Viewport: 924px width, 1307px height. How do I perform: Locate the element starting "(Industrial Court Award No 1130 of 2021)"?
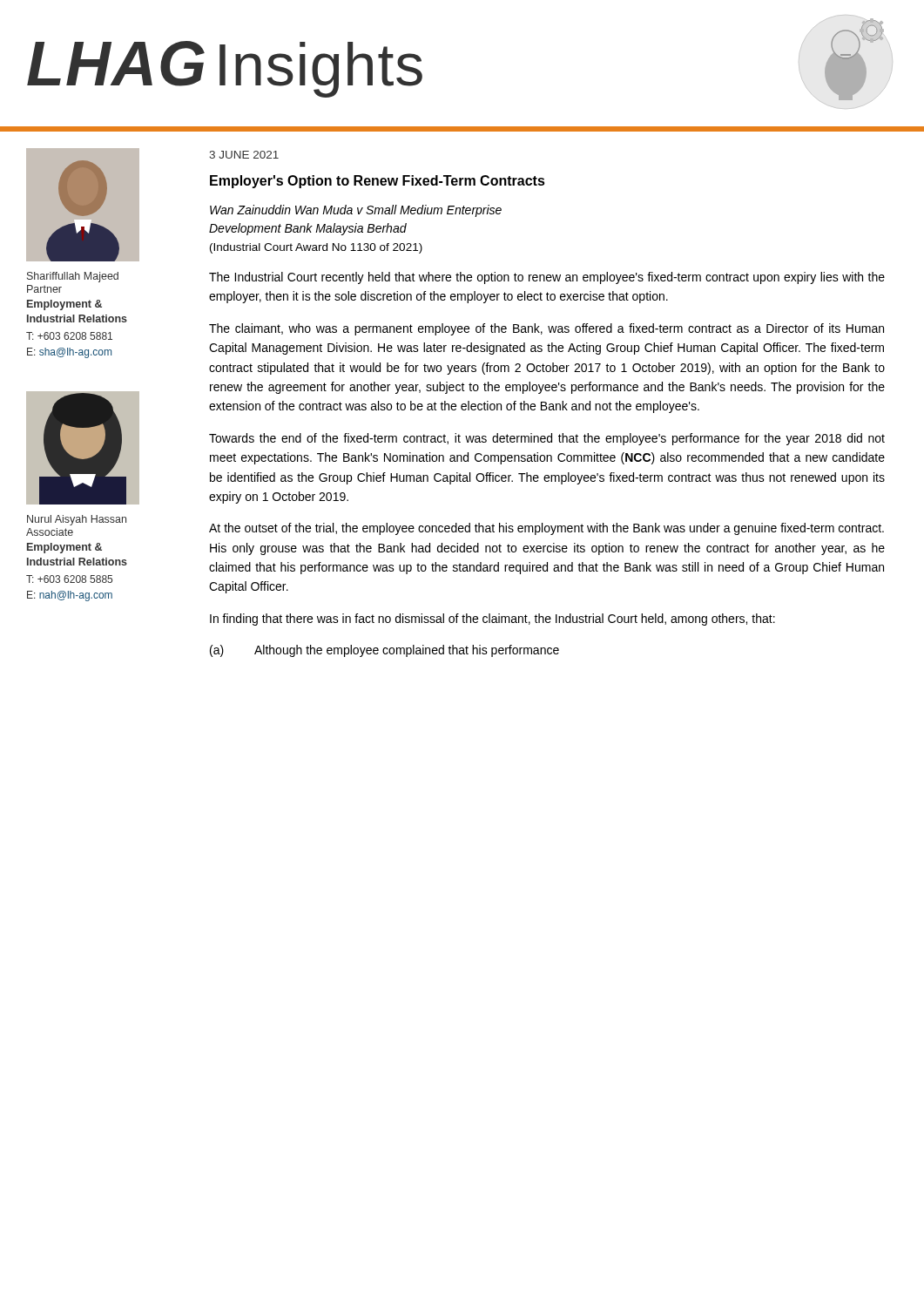(316, 247)
